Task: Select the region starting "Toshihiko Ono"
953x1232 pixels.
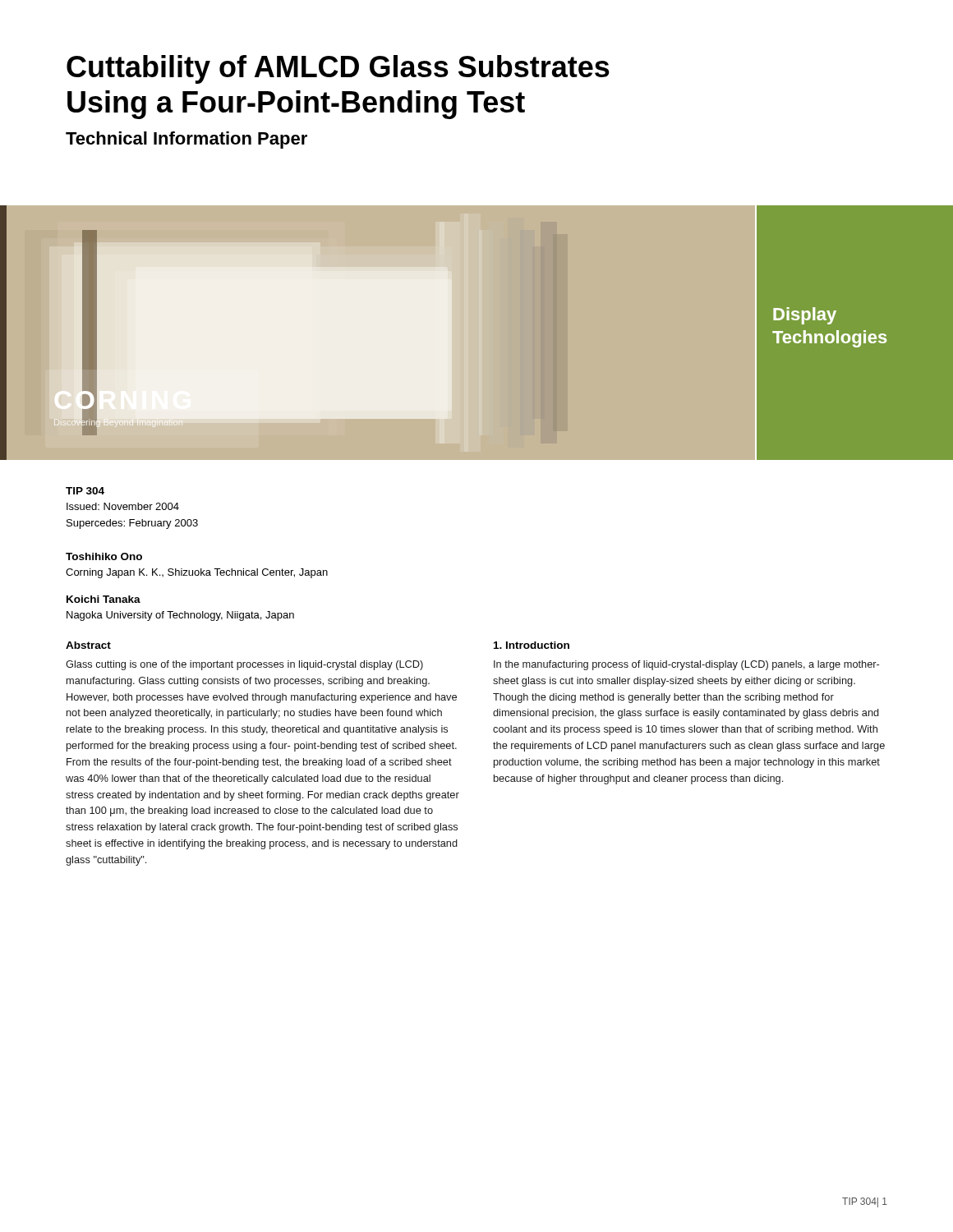Action: click(104, 556)
